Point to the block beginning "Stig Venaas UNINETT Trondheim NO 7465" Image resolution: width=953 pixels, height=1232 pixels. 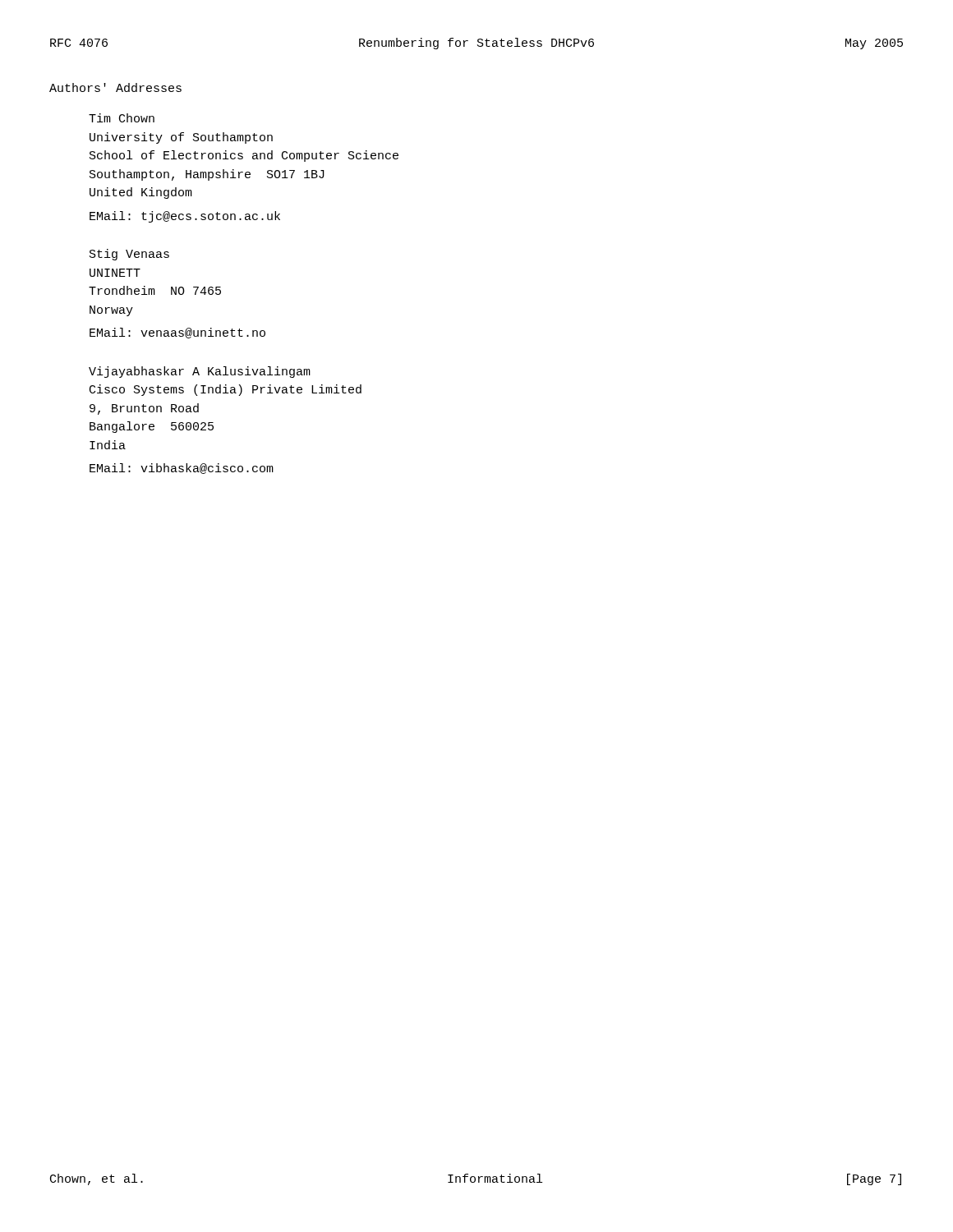point(155,283)
